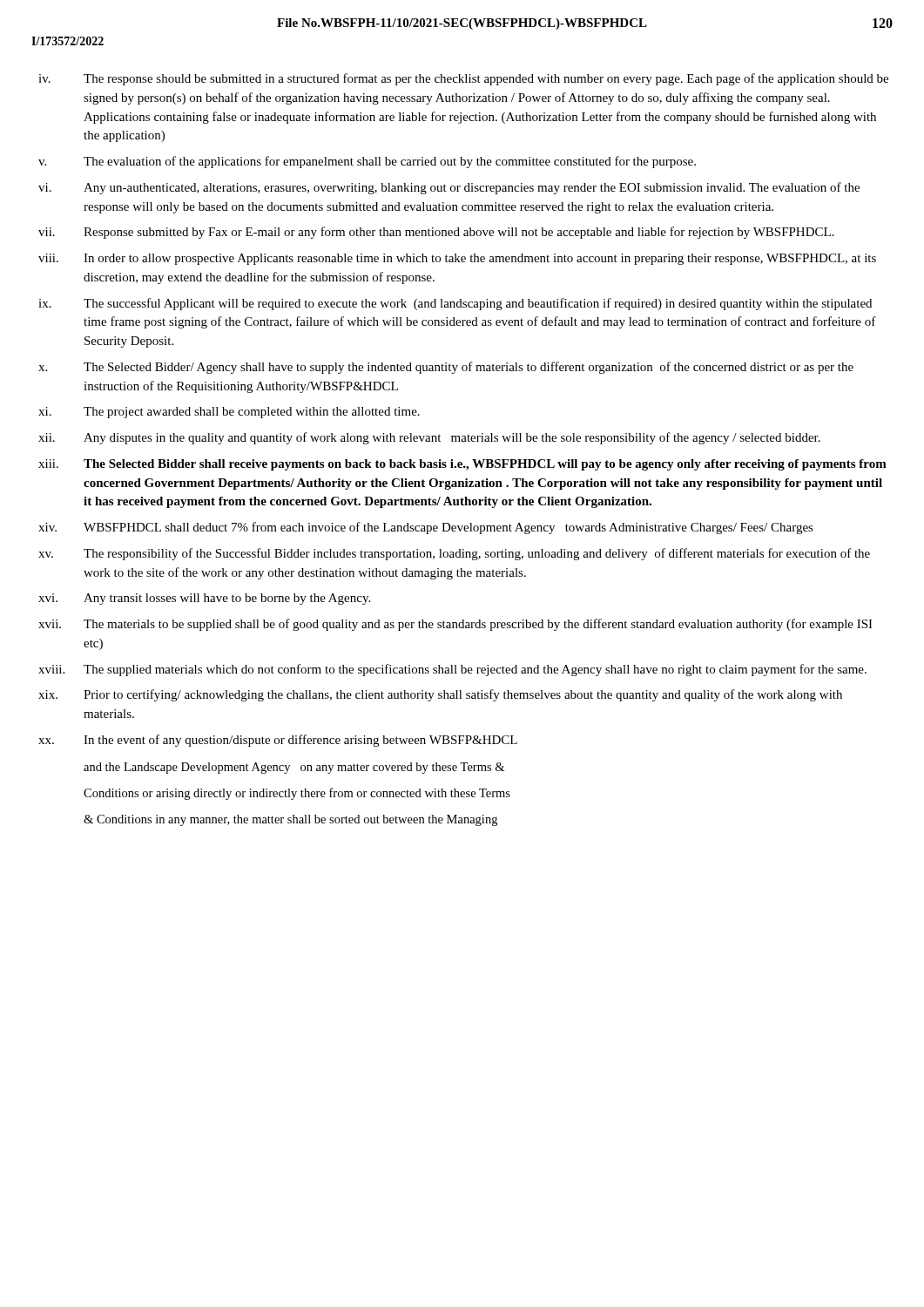Viewport: 924px width, 1307px height.
Task: Point to the element starting "xix. Prior to certifying/ acknowledging the"
Action: pyautogui.click(x=462, y=705)
